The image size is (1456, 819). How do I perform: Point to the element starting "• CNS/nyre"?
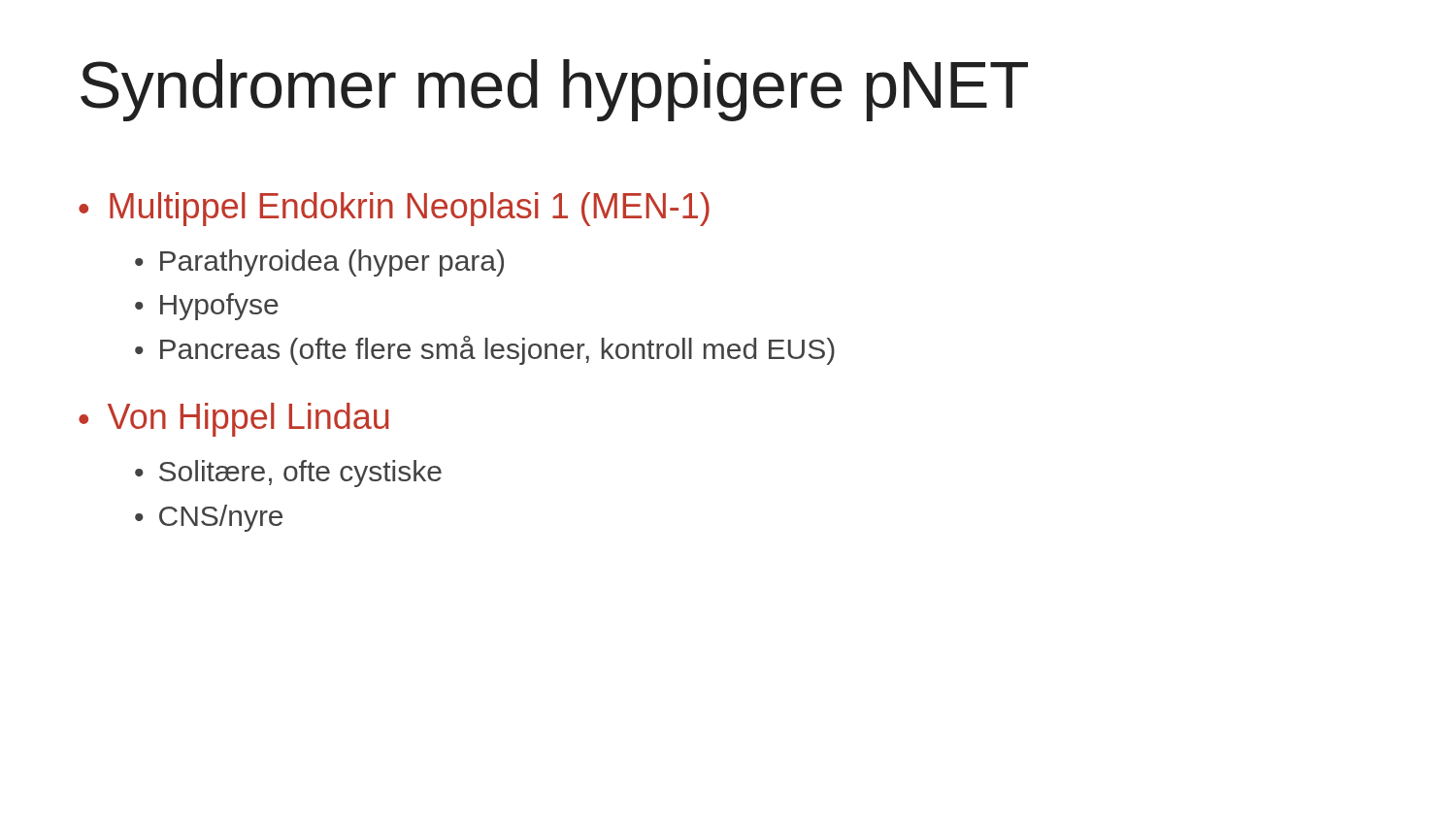[209, 517]
